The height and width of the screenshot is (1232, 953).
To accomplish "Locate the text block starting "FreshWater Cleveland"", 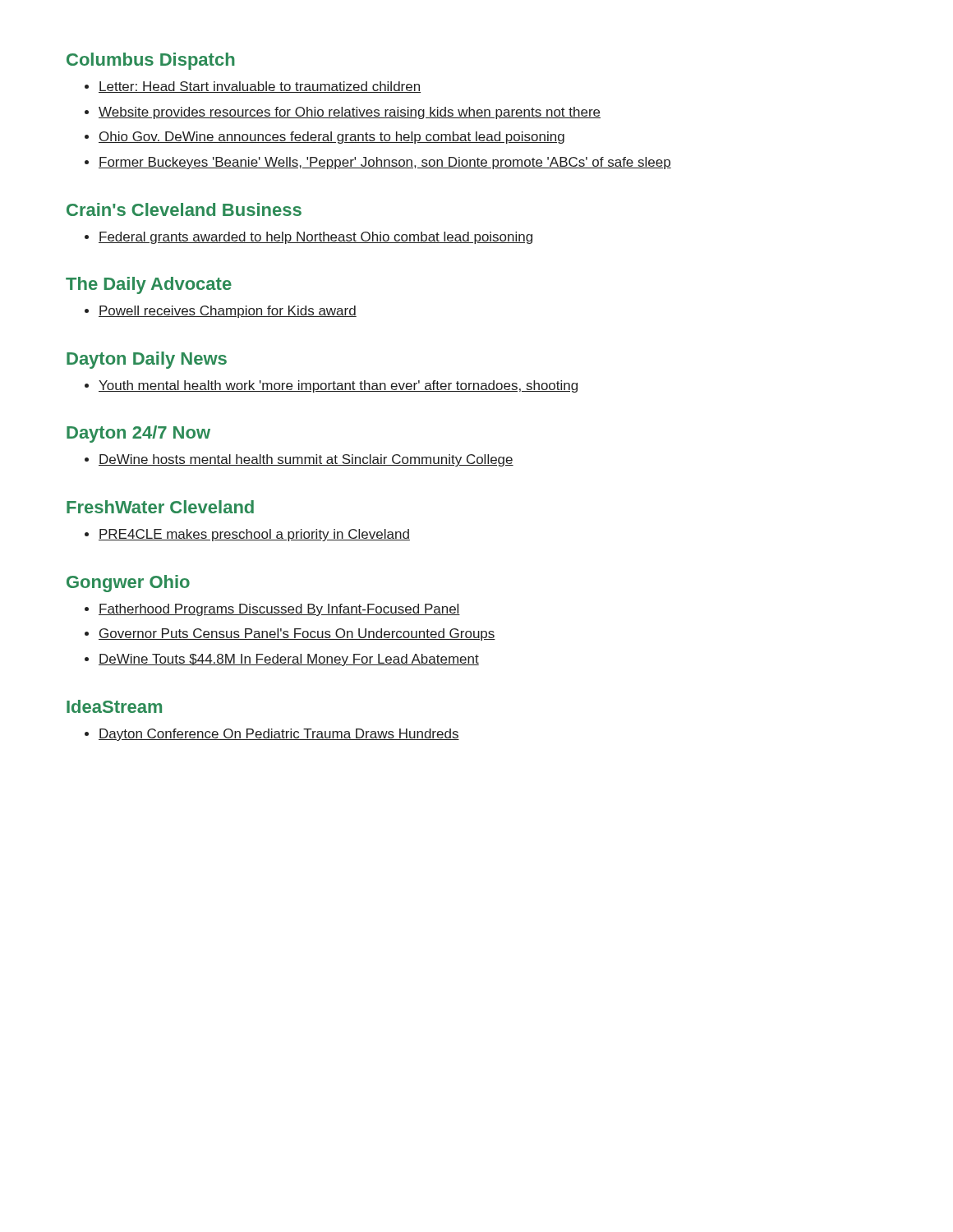I will tap(160, 507).
